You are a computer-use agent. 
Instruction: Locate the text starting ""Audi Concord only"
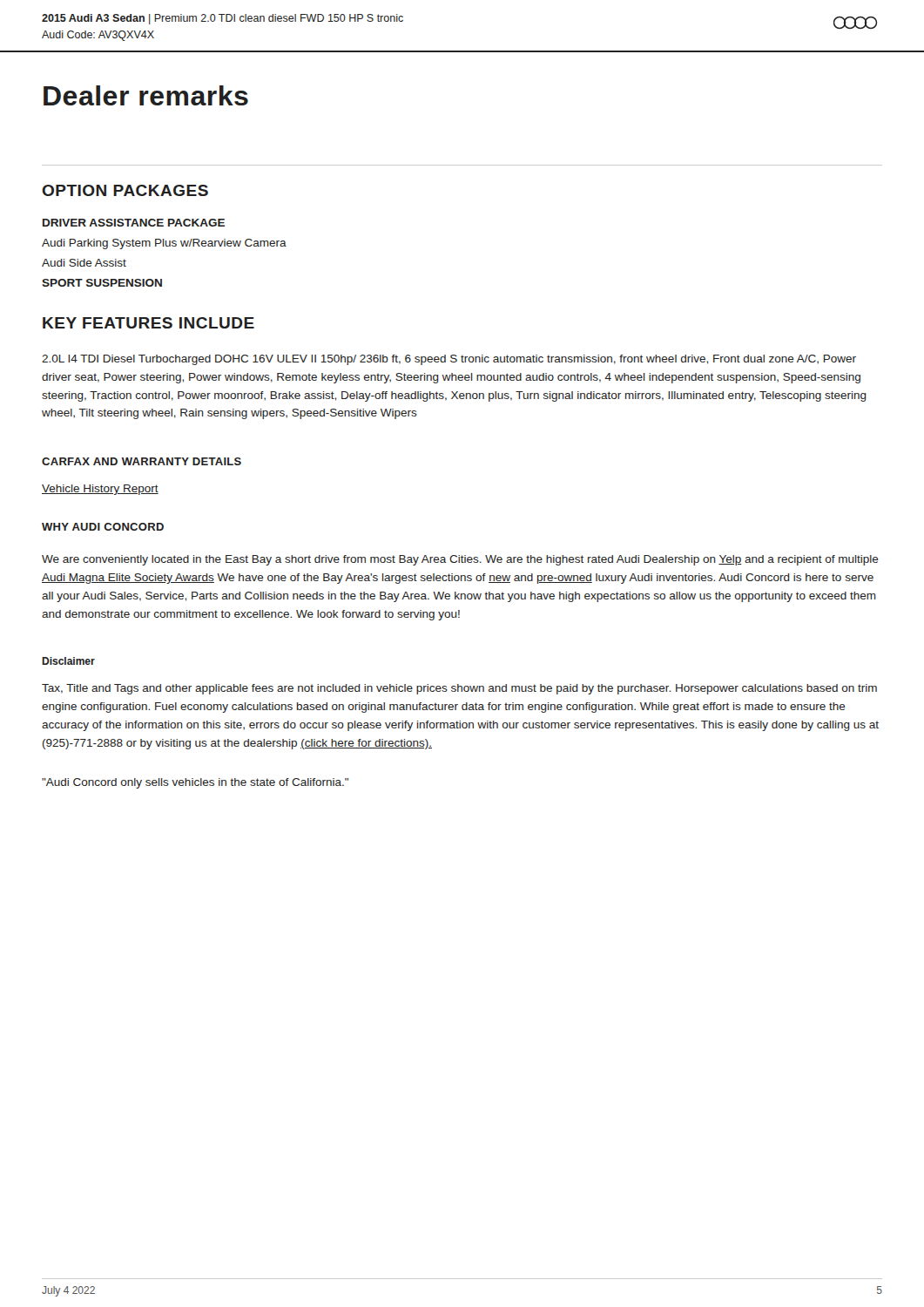pyautogui.click(x=195, y=783)
